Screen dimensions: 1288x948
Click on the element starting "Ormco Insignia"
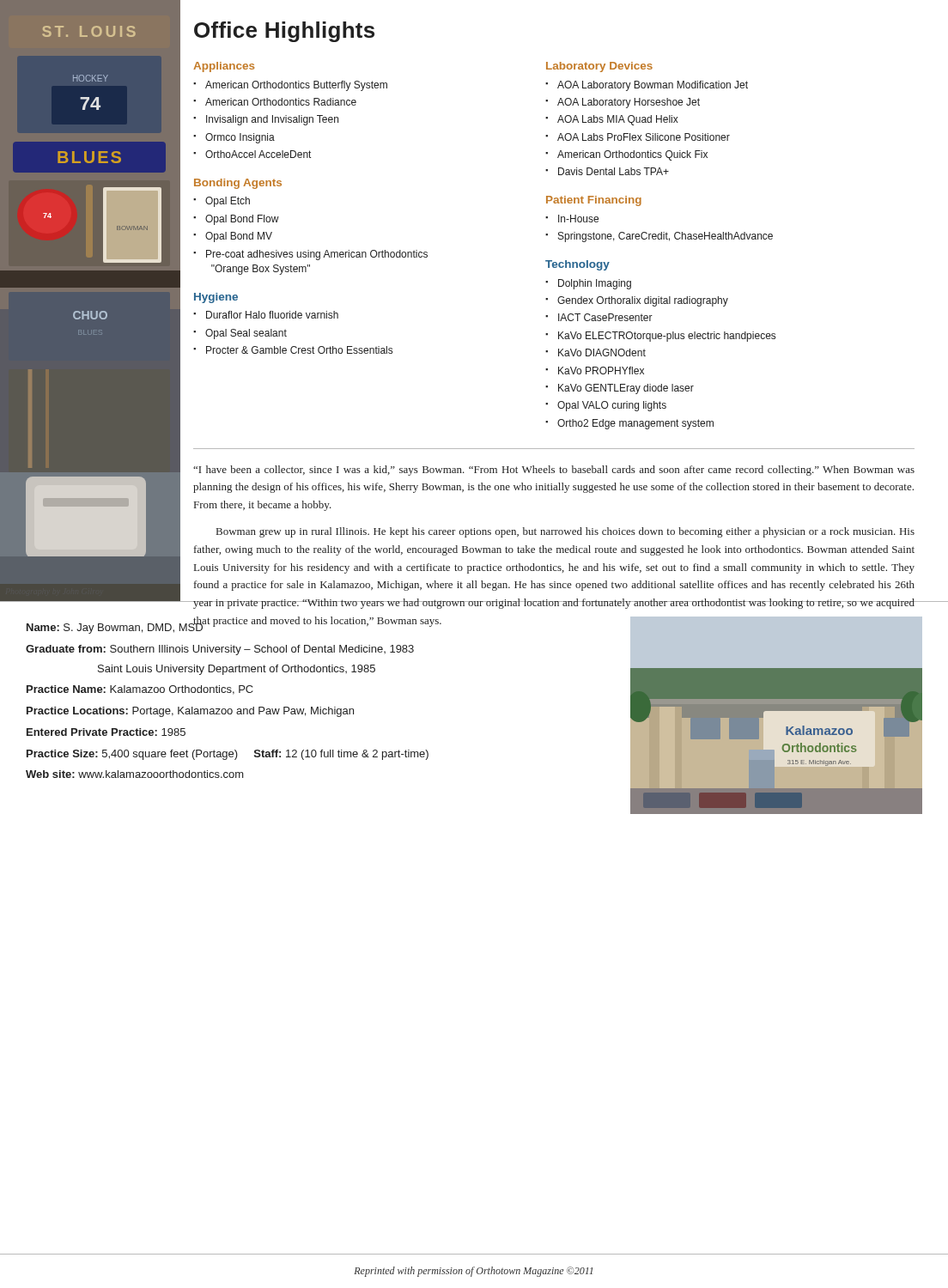pyautogui.click(x=240, y=137)
